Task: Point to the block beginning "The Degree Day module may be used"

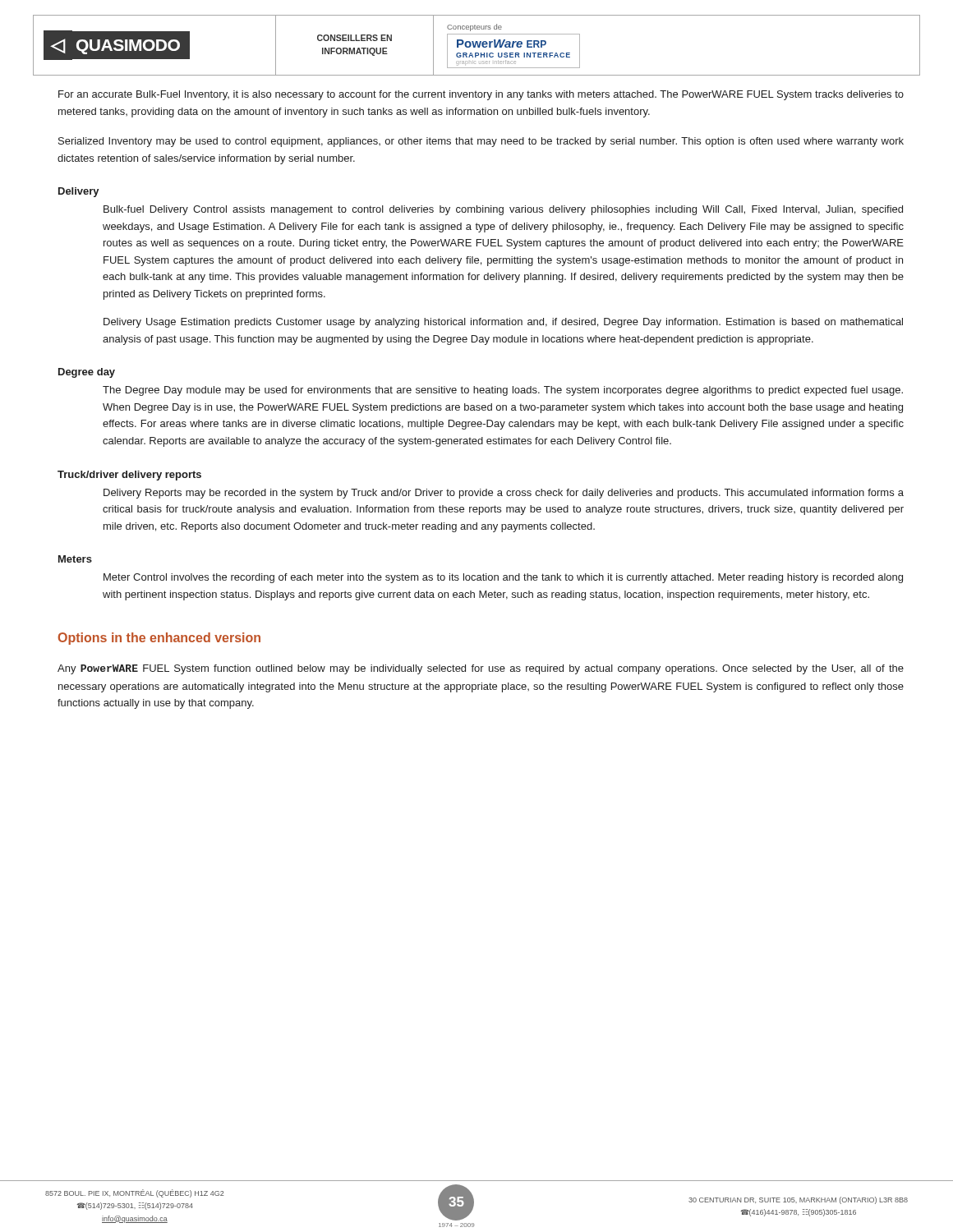Action: click(x=503, y=415)
